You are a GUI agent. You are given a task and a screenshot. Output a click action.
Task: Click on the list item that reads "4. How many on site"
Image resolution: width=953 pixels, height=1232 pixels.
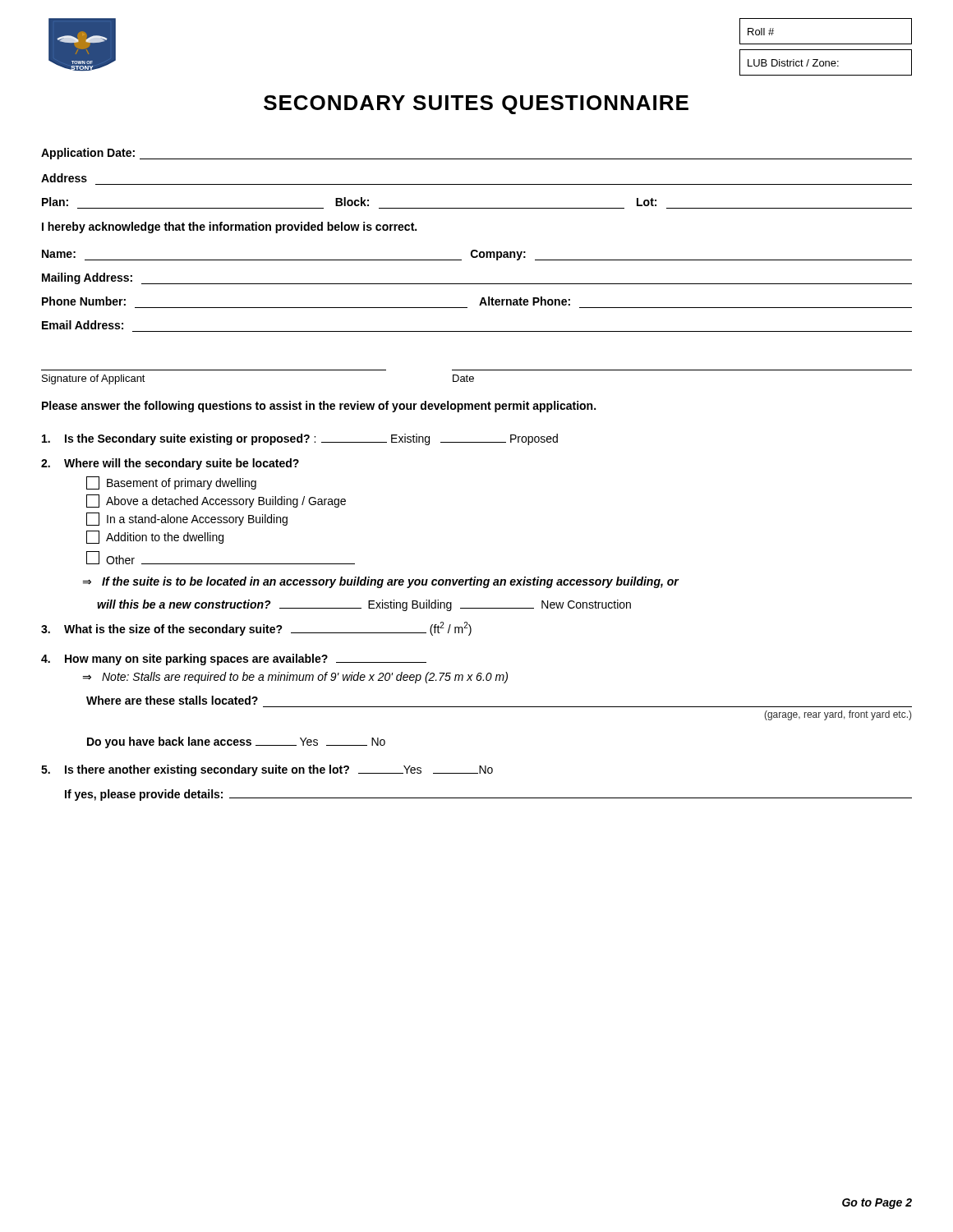(476, 698)
